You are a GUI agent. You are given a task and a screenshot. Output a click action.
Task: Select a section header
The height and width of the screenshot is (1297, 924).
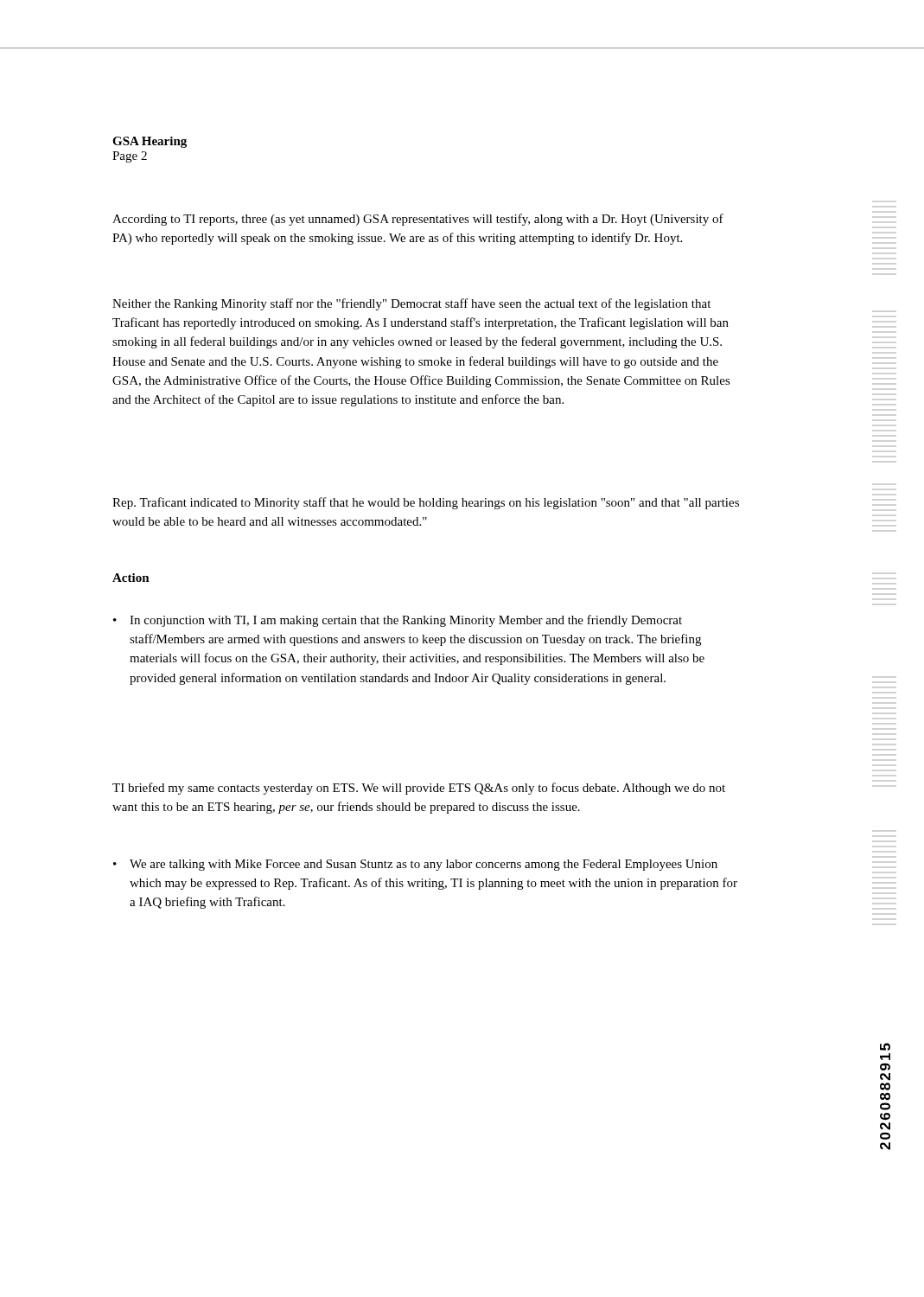point(131,578)
